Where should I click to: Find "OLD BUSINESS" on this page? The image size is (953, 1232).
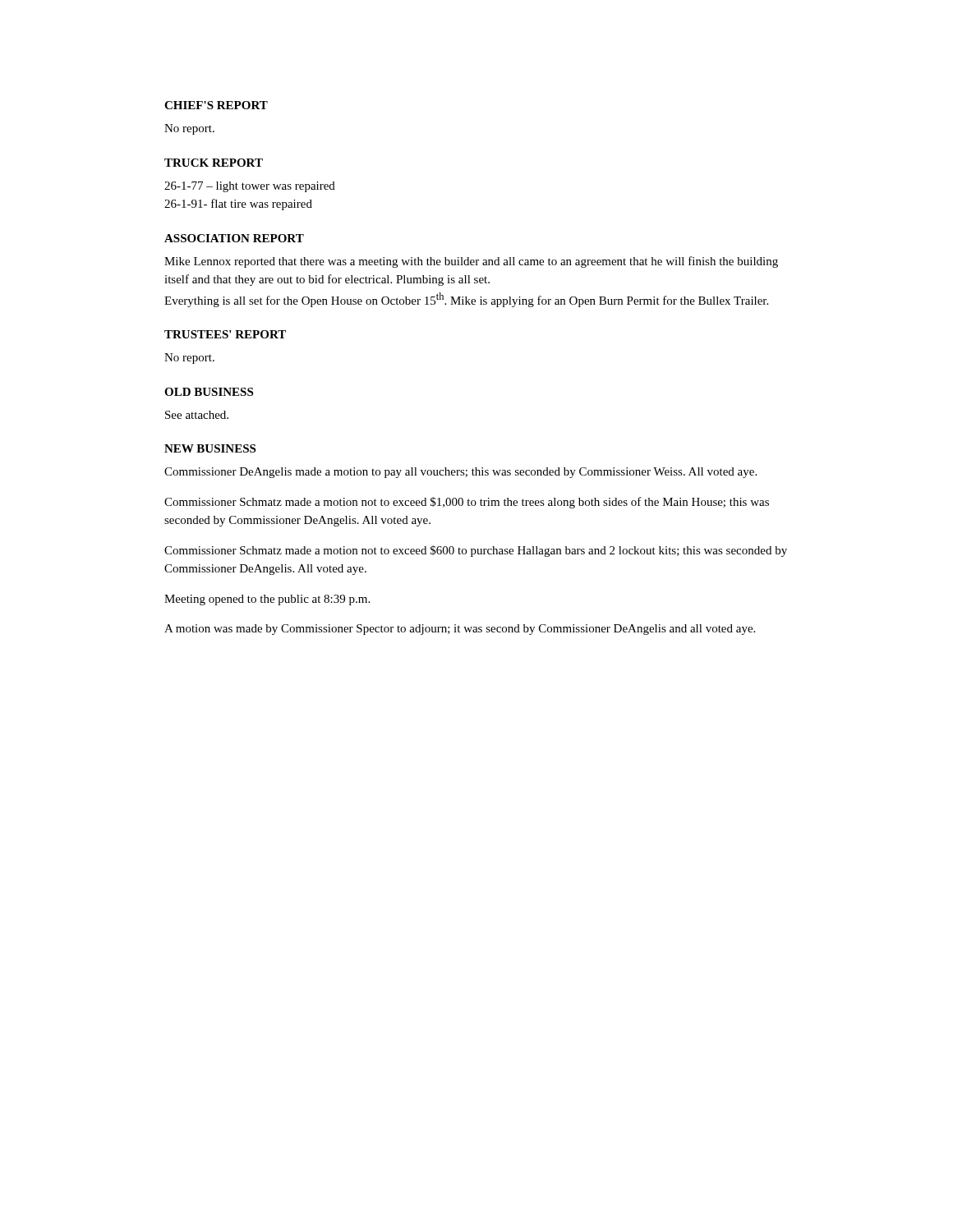click(x=209, y=391)
